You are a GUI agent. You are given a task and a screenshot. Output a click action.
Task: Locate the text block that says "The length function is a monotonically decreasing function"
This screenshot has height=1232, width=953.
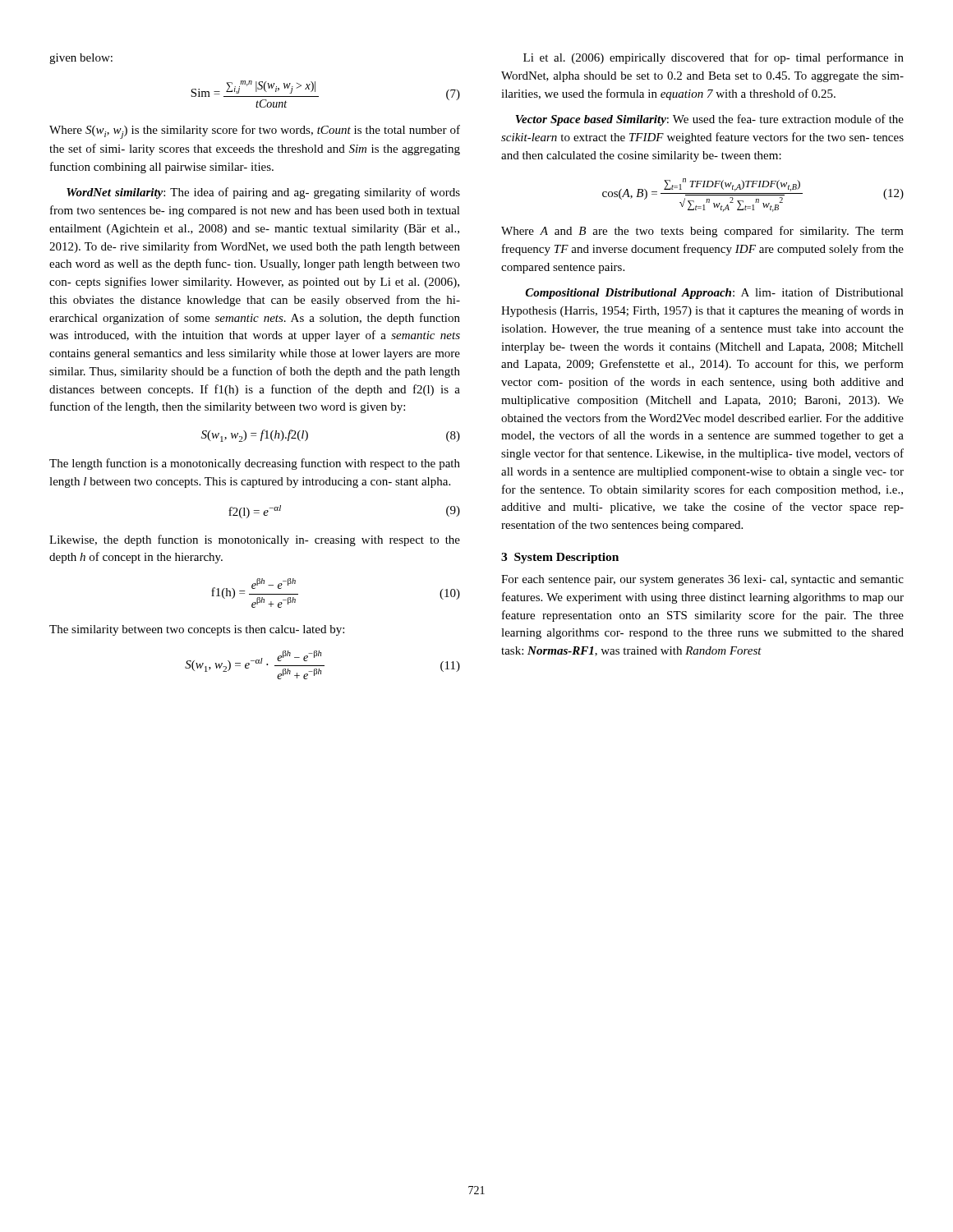(255, 473)
